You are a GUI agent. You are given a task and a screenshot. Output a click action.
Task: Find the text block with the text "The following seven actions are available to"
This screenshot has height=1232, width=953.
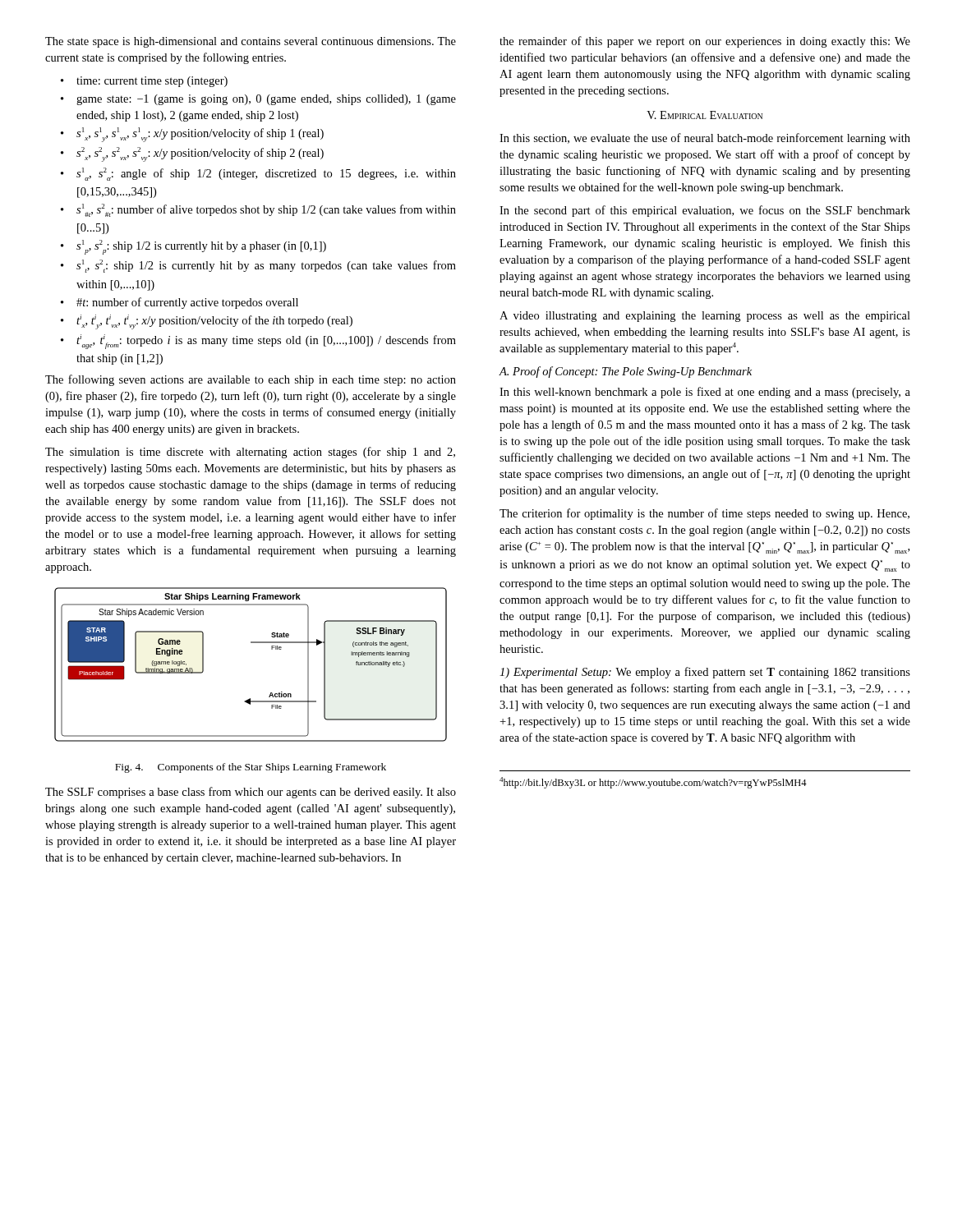coord(251,404)
